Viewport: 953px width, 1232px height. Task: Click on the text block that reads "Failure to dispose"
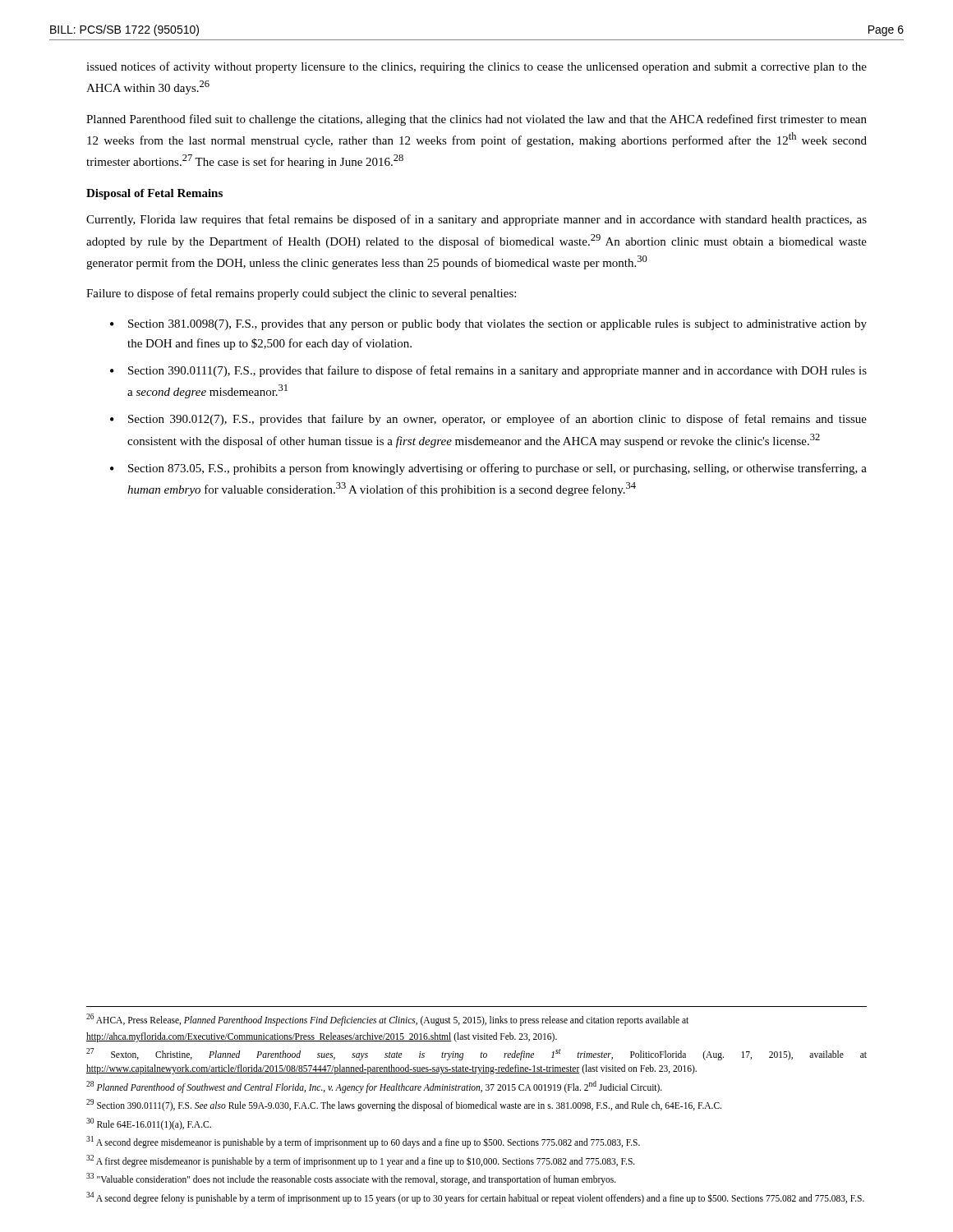302,293
